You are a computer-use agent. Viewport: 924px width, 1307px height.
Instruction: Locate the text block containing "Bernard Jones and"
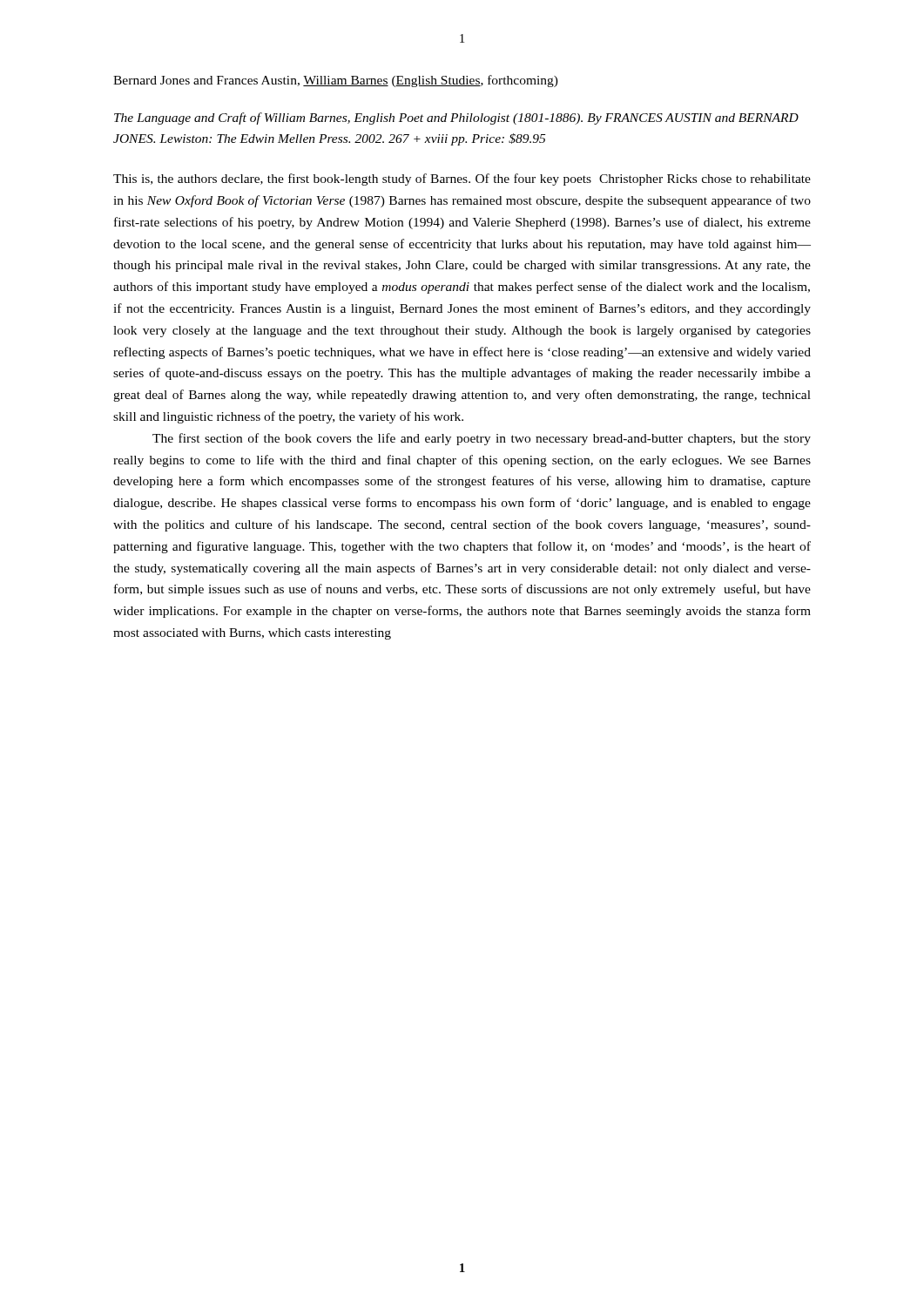click(x=336, y=80)
